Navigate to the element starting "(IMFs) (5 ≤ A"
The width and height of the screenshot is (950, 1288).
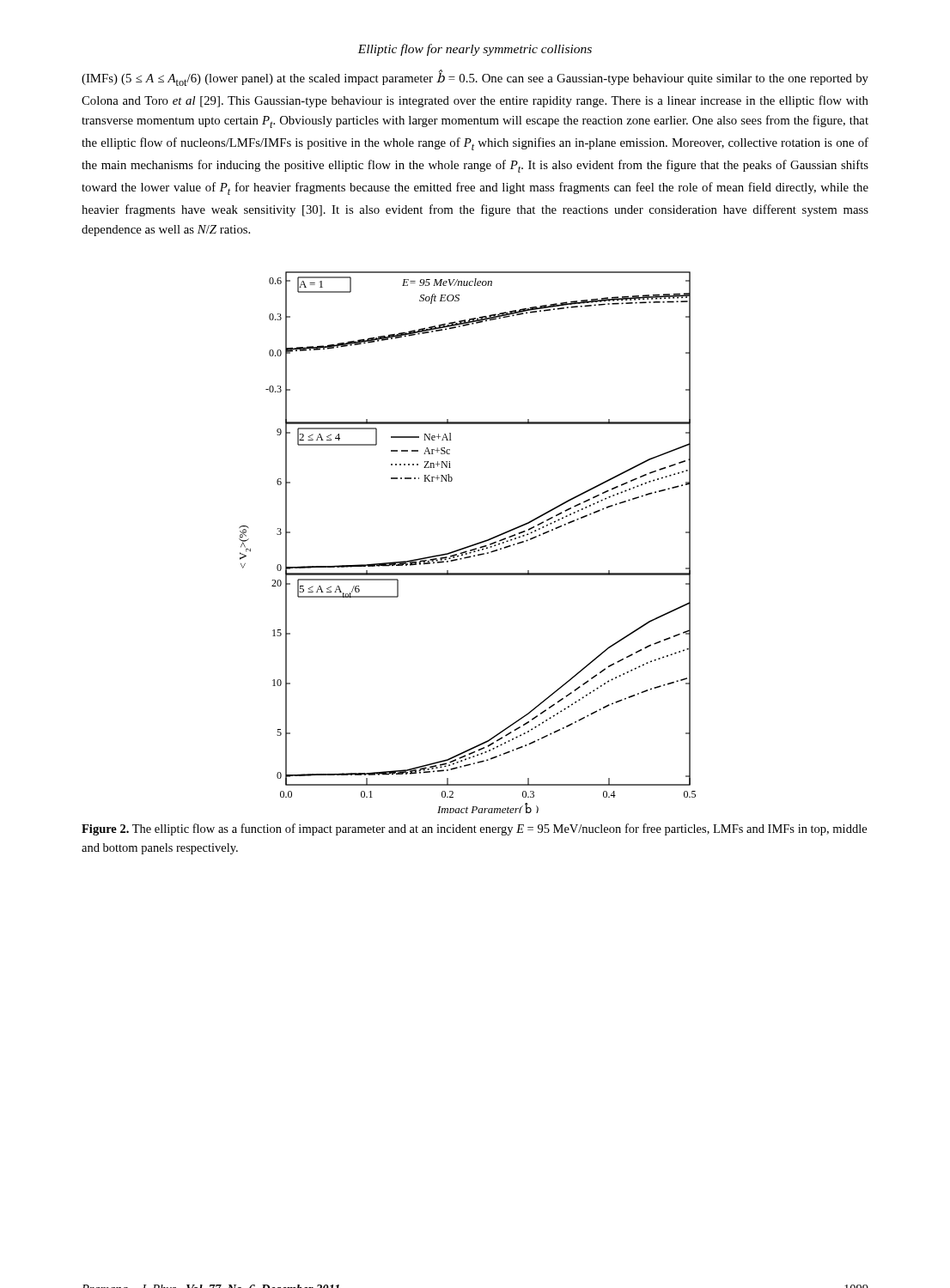[x=475, y=154]
